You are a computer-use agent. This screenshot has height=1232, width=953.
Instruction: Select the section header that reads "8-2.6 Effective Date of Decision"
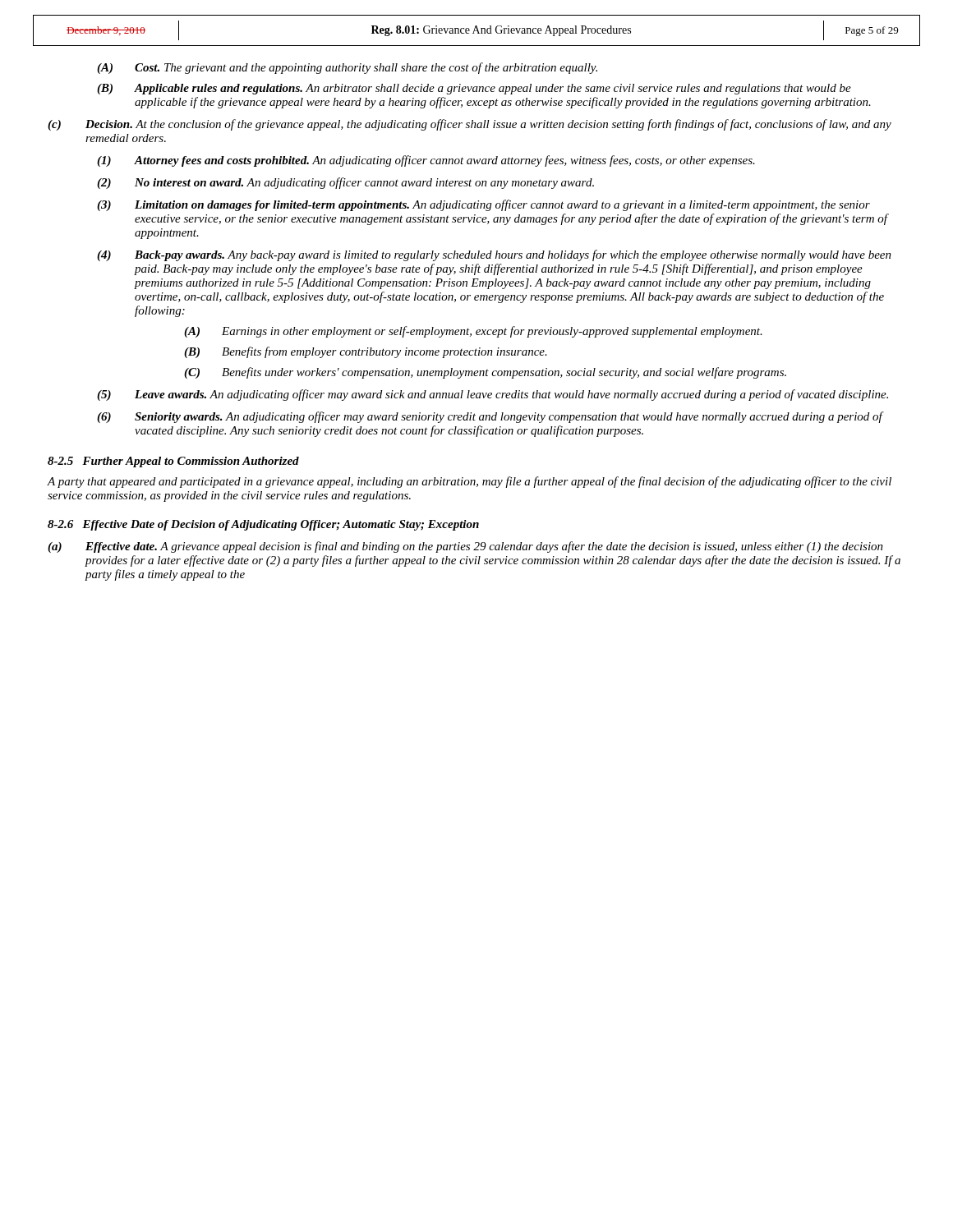263,524
